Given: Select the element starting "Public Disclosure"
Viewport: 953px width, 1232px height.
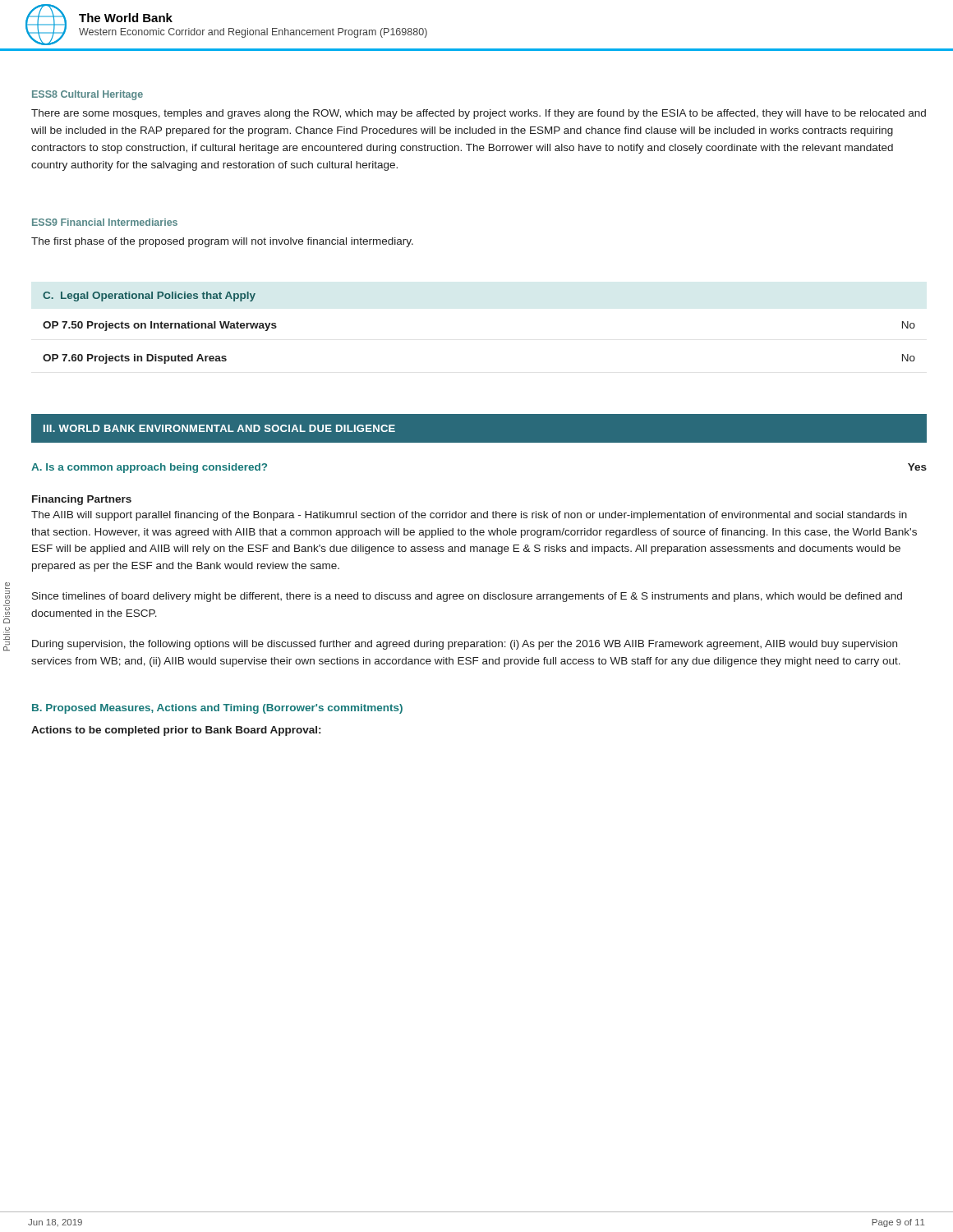Looking at the screenshot, I should click(x=7, y=616).
